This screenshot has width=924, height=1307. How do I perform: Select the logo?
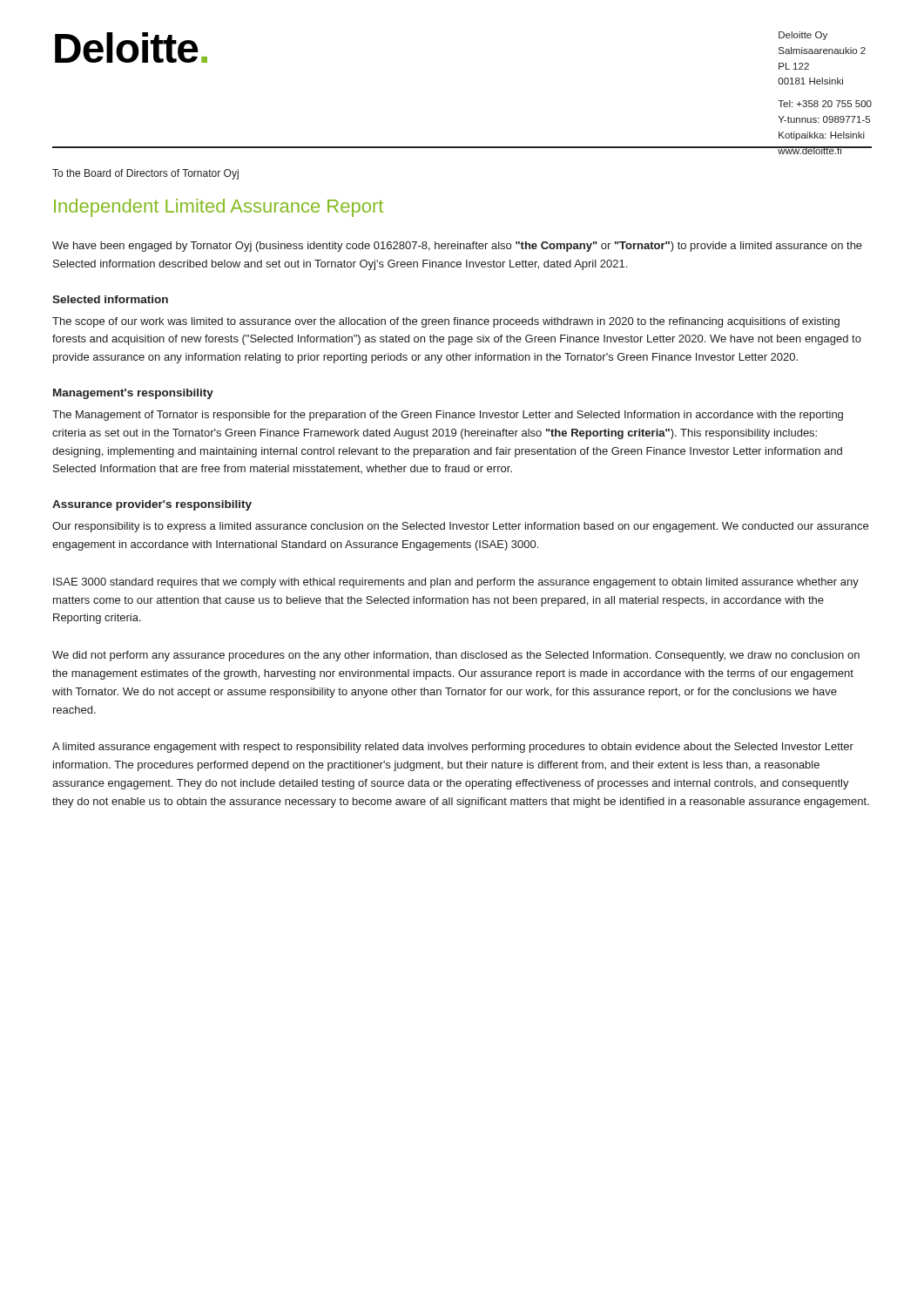click(131, 49)
